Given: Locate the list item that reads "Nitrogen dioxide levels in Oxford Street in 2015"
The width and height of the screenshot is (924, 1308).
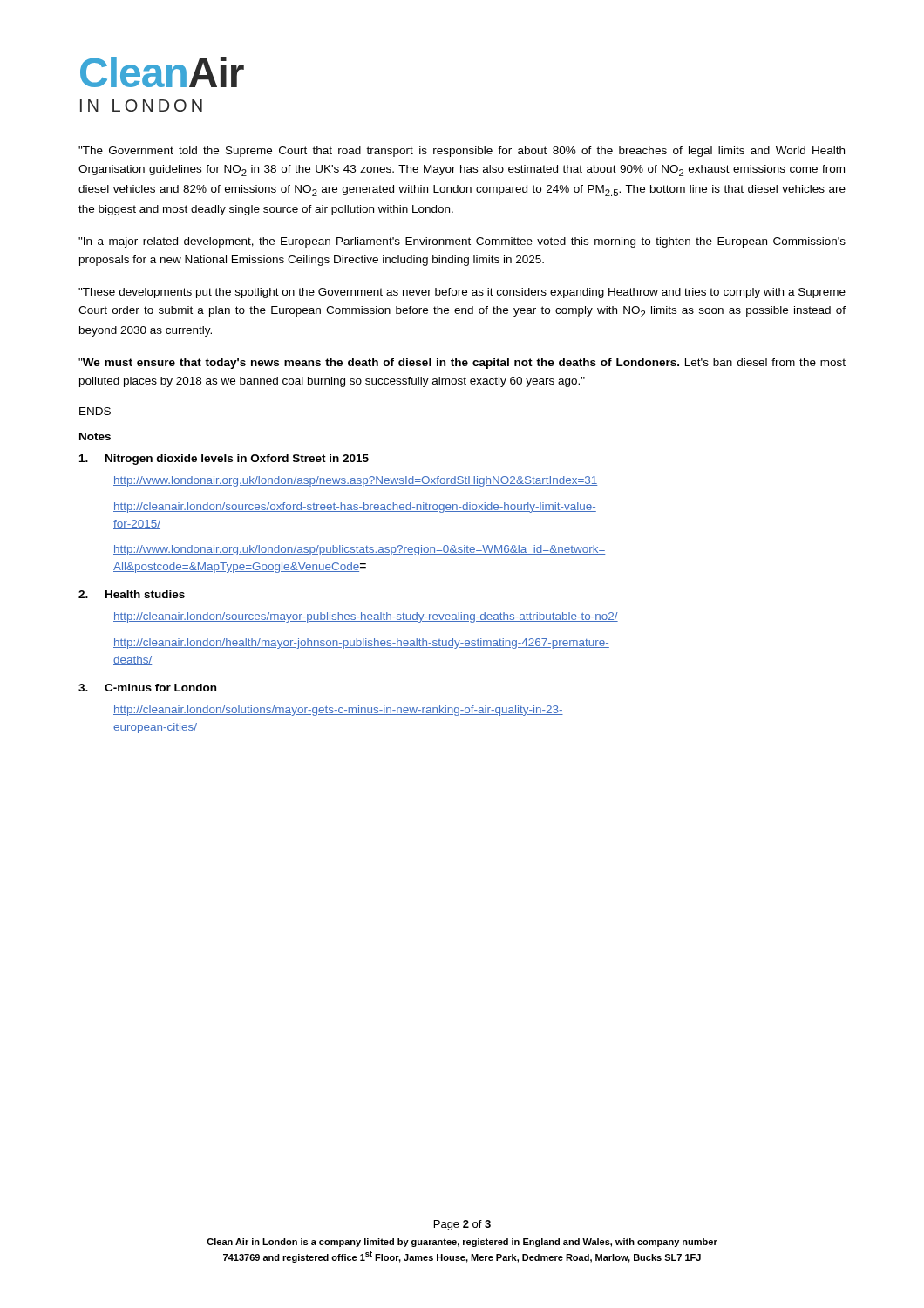Looking at the screenshot, I should [224, 458].
